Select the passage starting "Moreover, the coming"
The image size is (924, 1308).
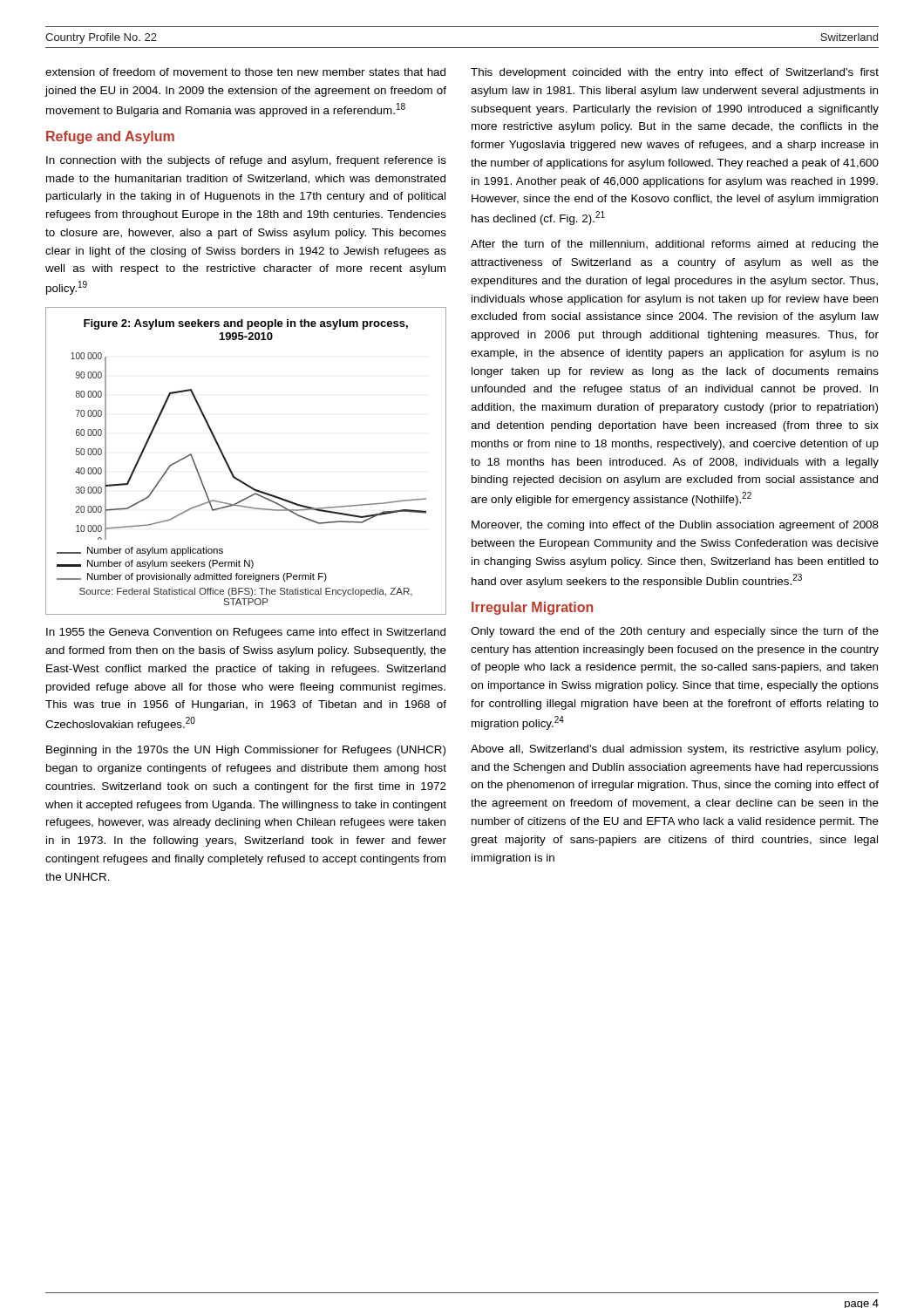click(675, 553)
